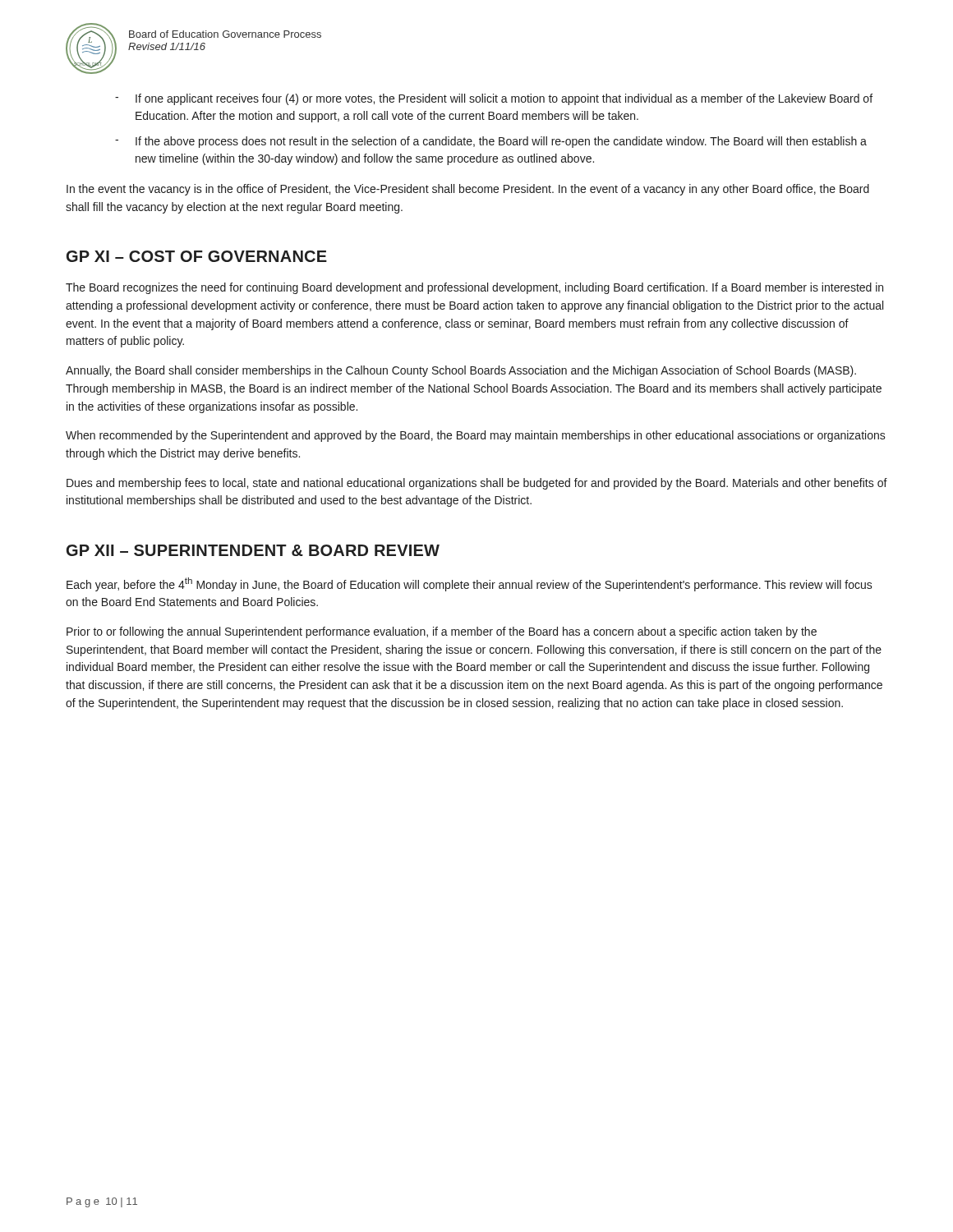Locate the element starting "Dues and membership"
This screenshot has width=953, height=1232.
coord(476,492)
